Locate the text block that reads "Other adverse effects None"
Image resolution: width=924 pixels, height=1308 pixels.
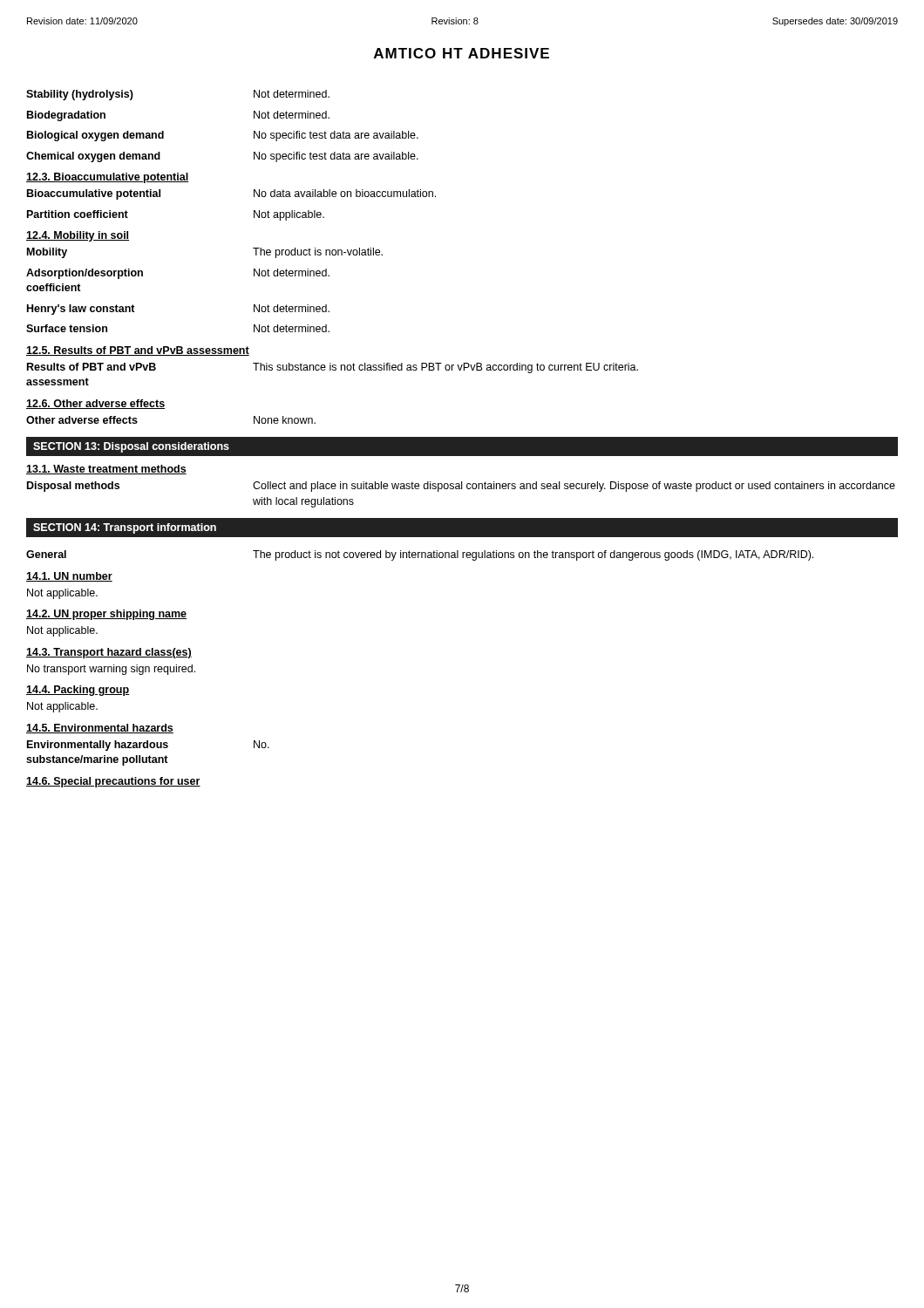pos(85,420)
